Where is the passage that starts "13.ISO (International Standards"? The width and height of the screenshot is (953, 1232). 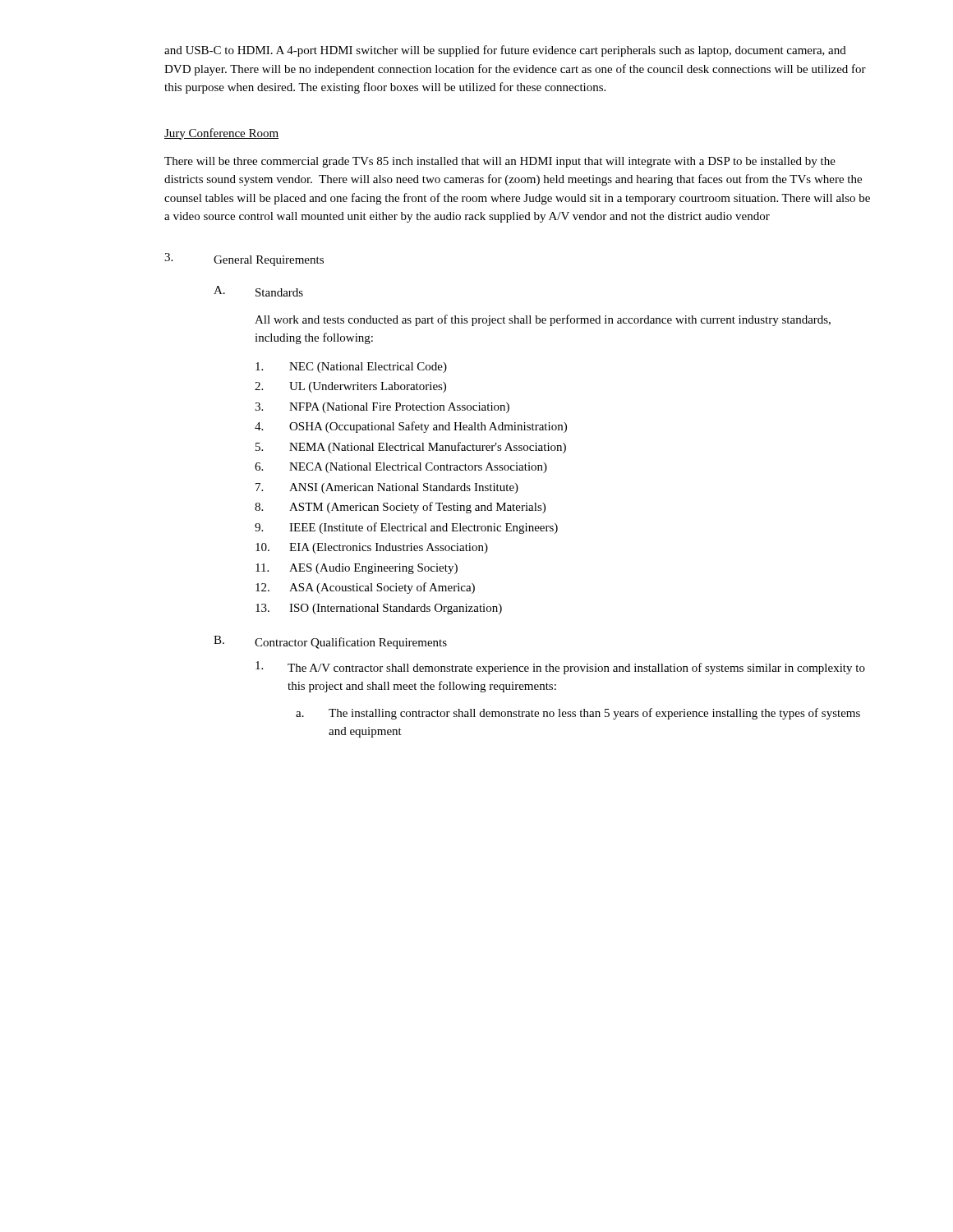point(379,609)
